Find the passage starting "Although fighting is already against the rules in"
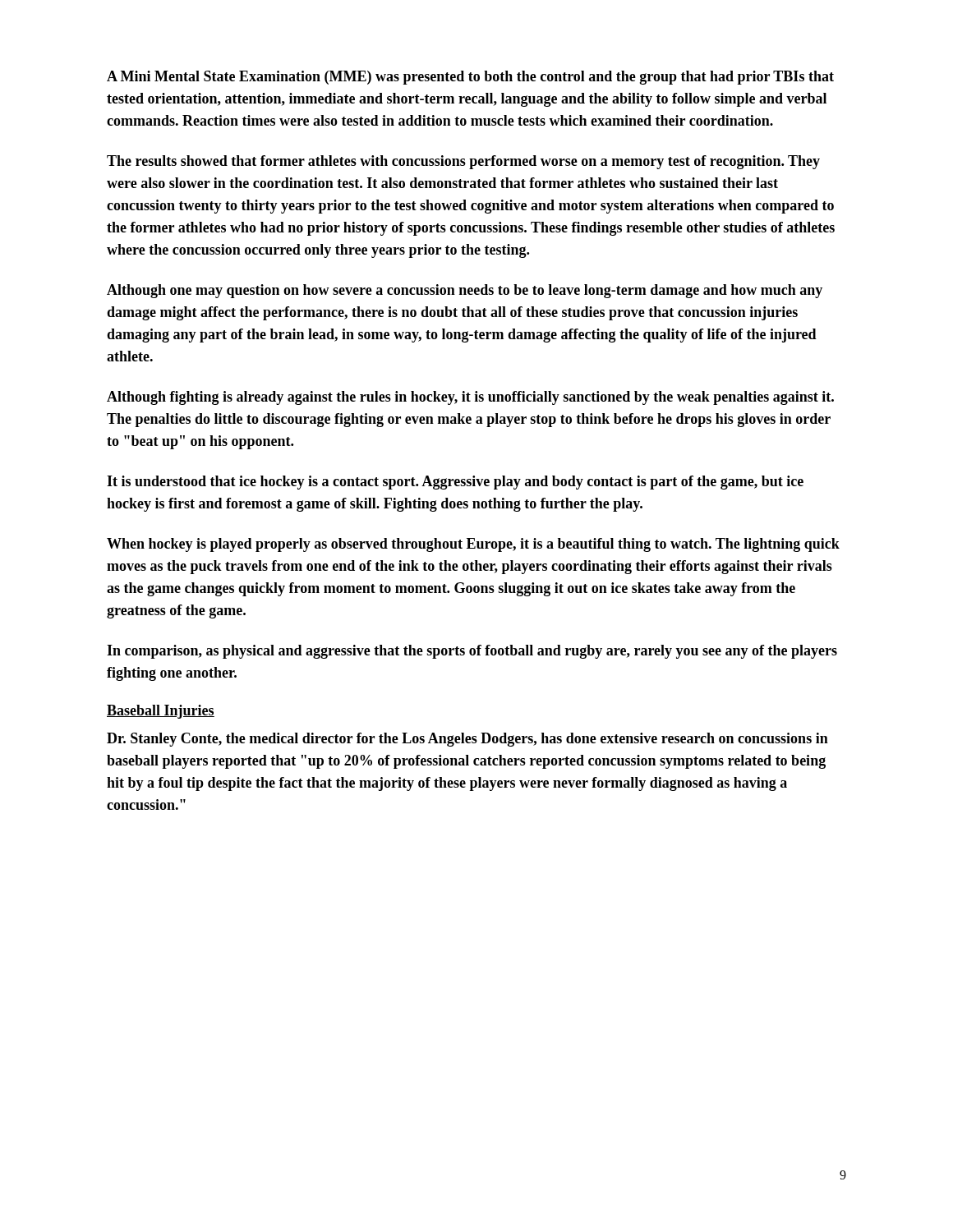 (471, 419)
